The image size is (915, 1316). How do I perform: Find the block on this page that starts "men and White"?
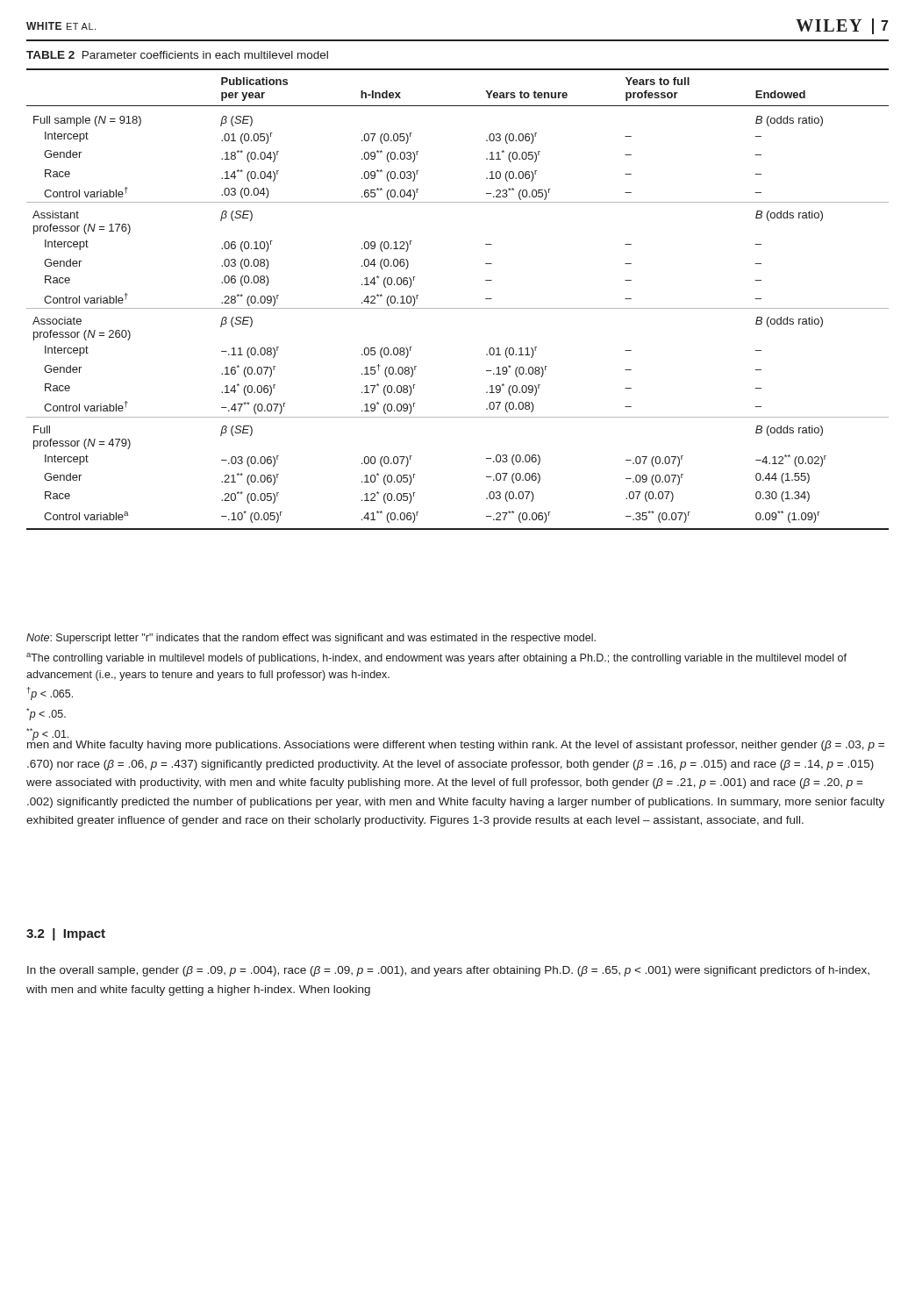pyautogui.click(x=458, y=783)
